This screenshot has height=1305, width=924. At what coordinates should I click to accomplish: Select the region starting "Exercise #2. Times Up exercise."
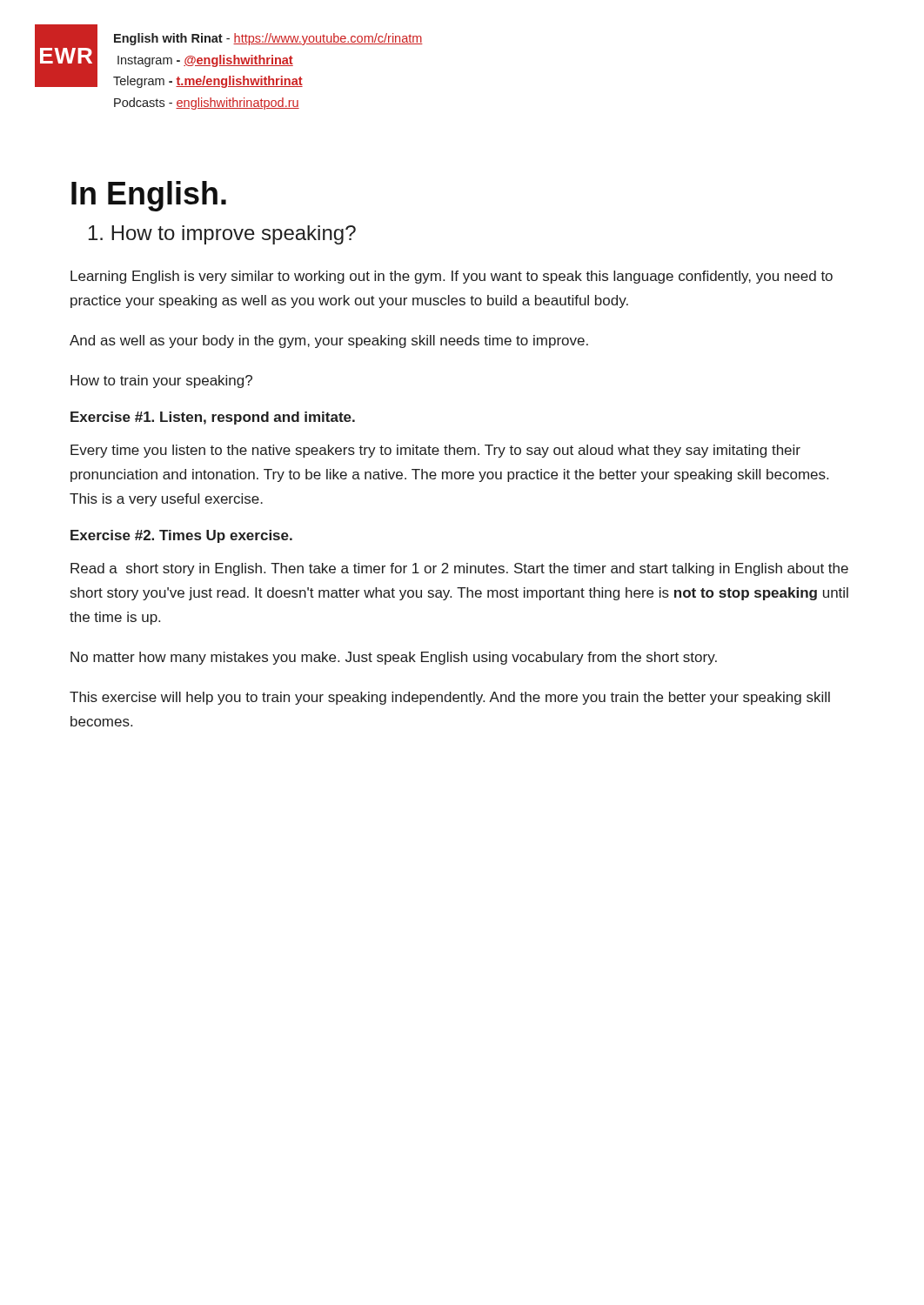point(181,536)
